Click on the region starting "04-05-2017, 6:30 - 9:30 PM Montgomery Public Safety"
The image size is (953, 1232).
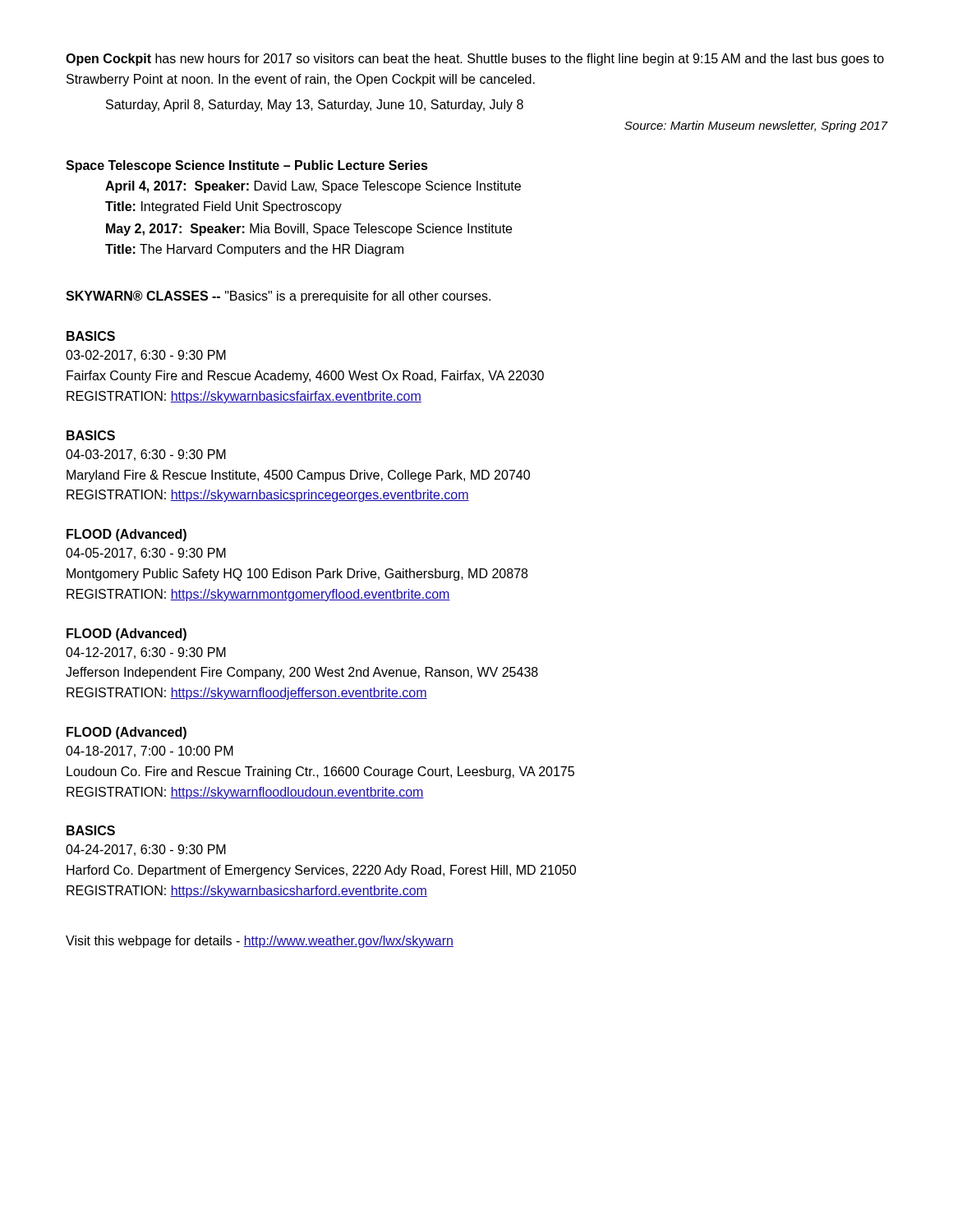297,574
